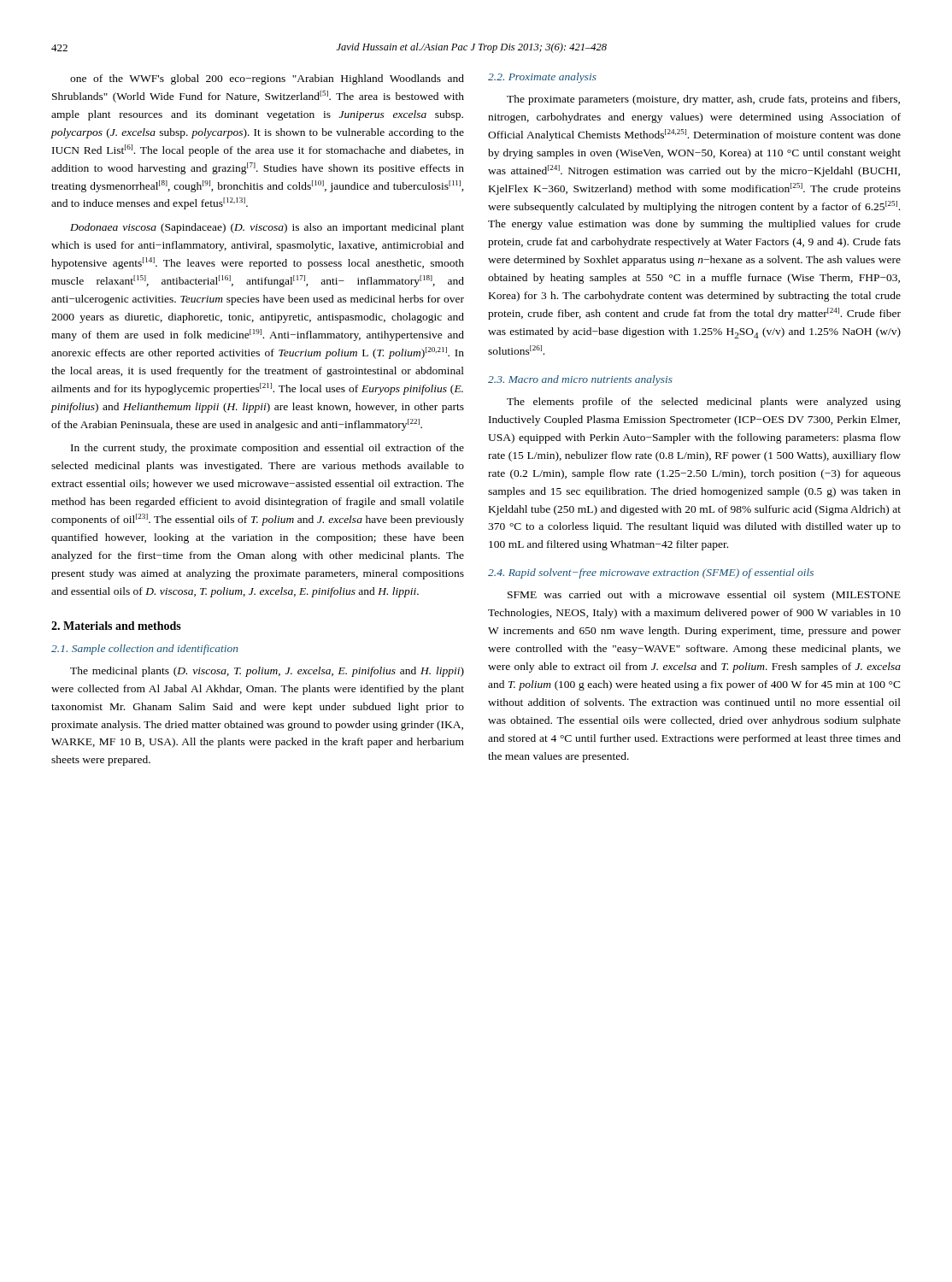Find the section header that says "2.2. Proximate analysis"
The width and height of the screenshot is (952, 1282).
(542, 77)
